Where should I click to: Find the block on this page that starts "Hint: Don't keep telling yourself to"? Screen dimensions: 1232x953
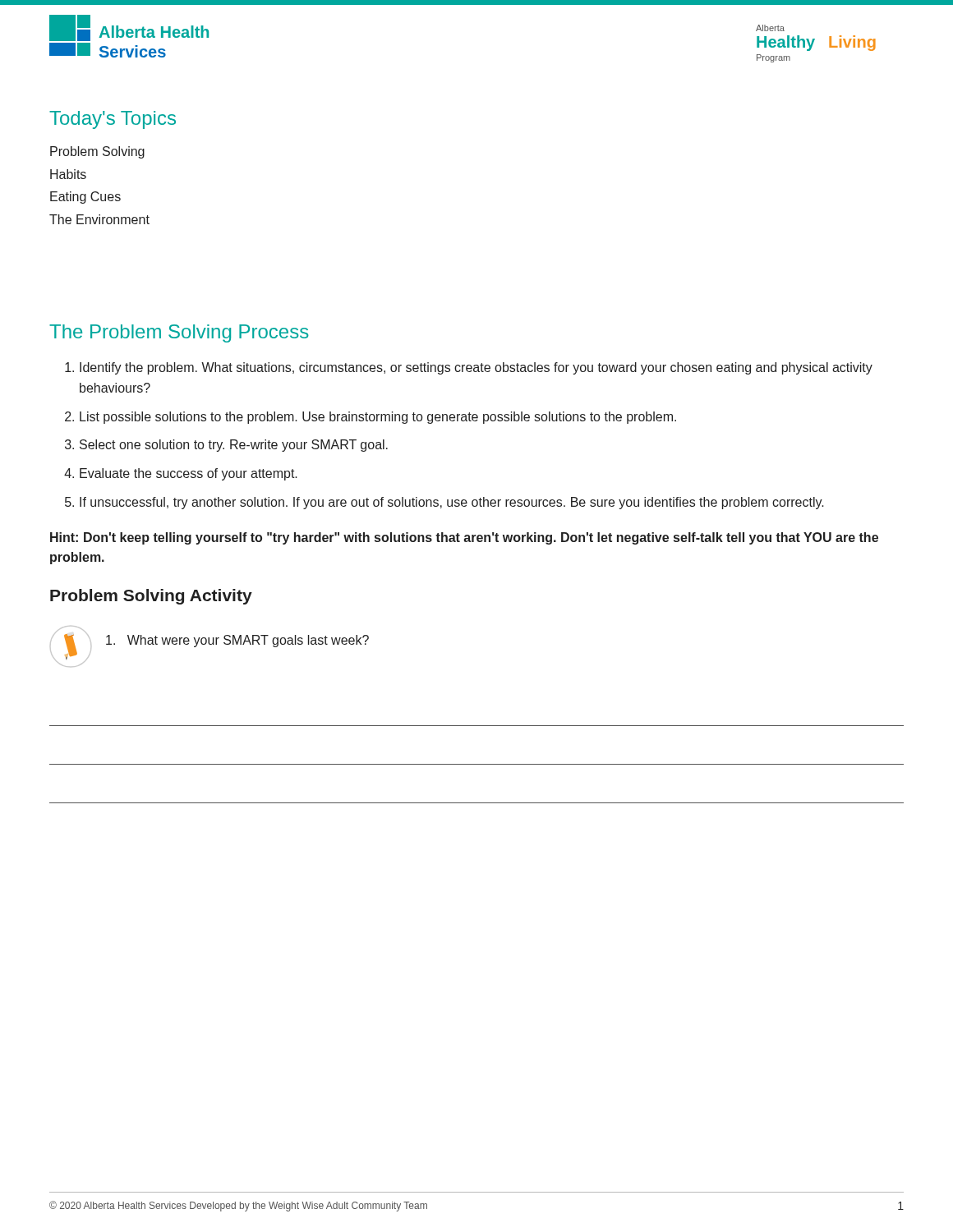[x=464, y=547]
